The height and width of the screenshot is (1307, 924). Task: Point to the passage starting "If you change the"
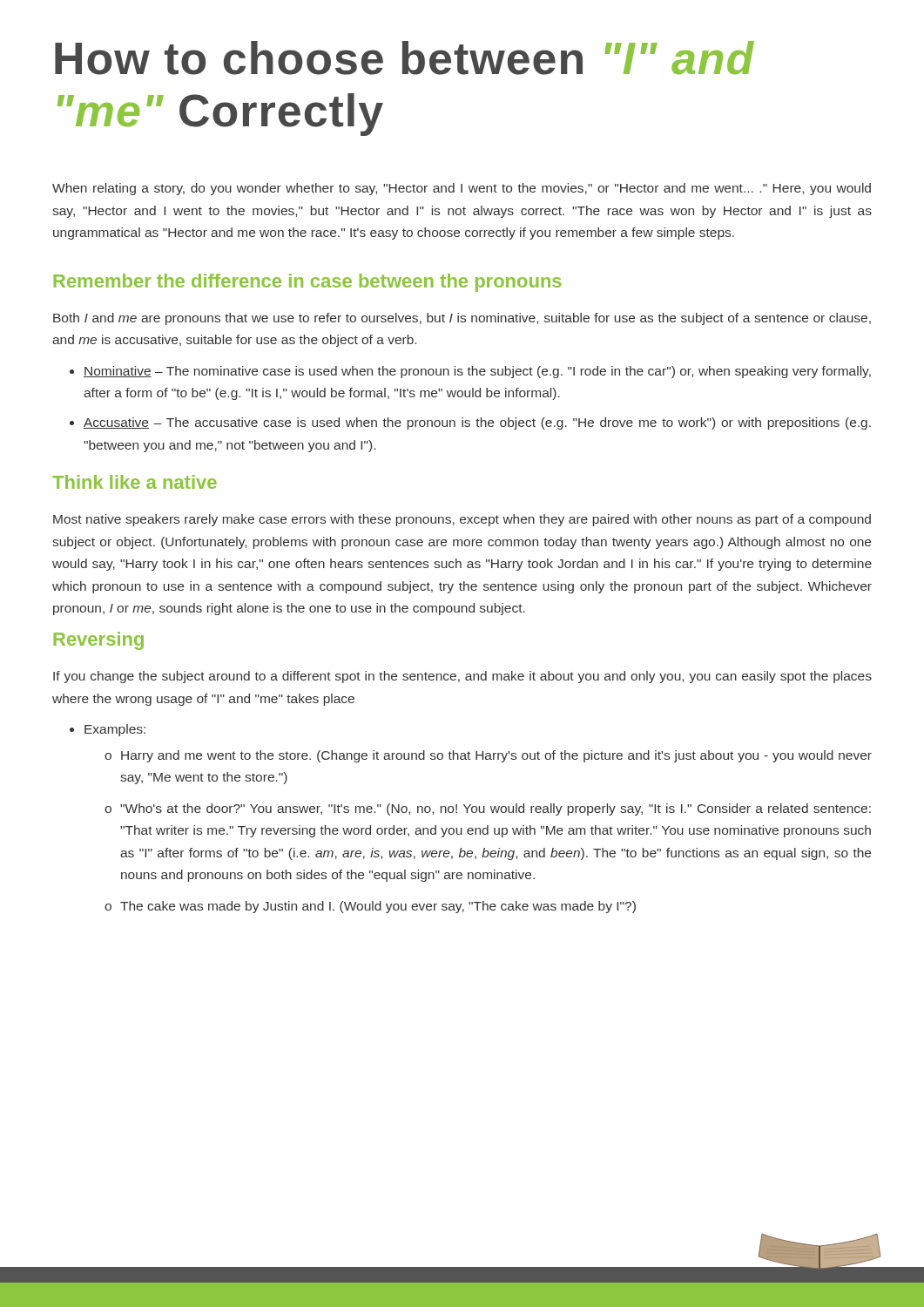(462, 687)
